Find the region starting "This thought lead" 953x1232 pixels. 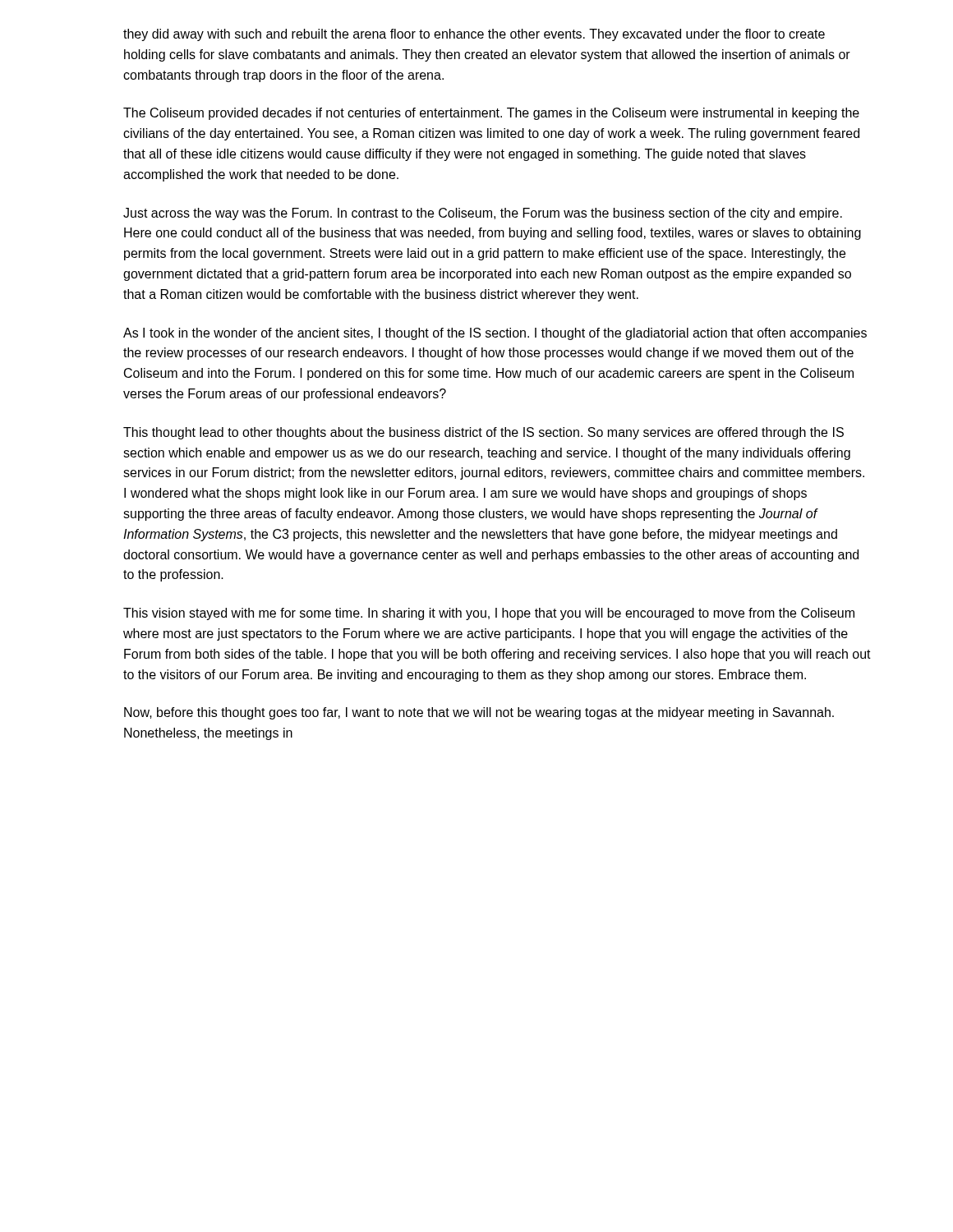click(x=494, y=504)
